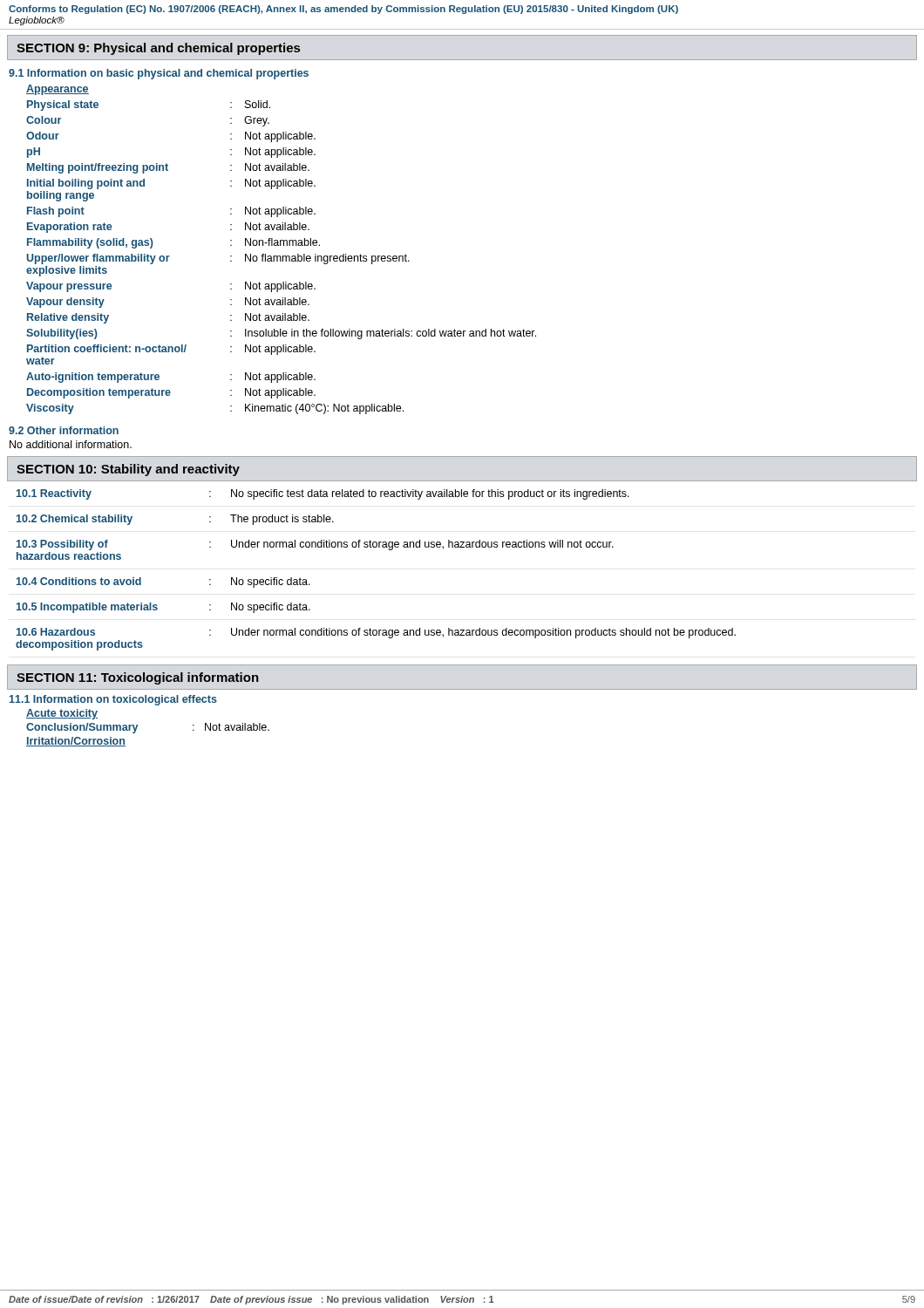This screenshot has width=924, height=1308.
Task: Navigate to the block starting "Conclusion/Summary : Not available."
Action: [x=139, y=727]
